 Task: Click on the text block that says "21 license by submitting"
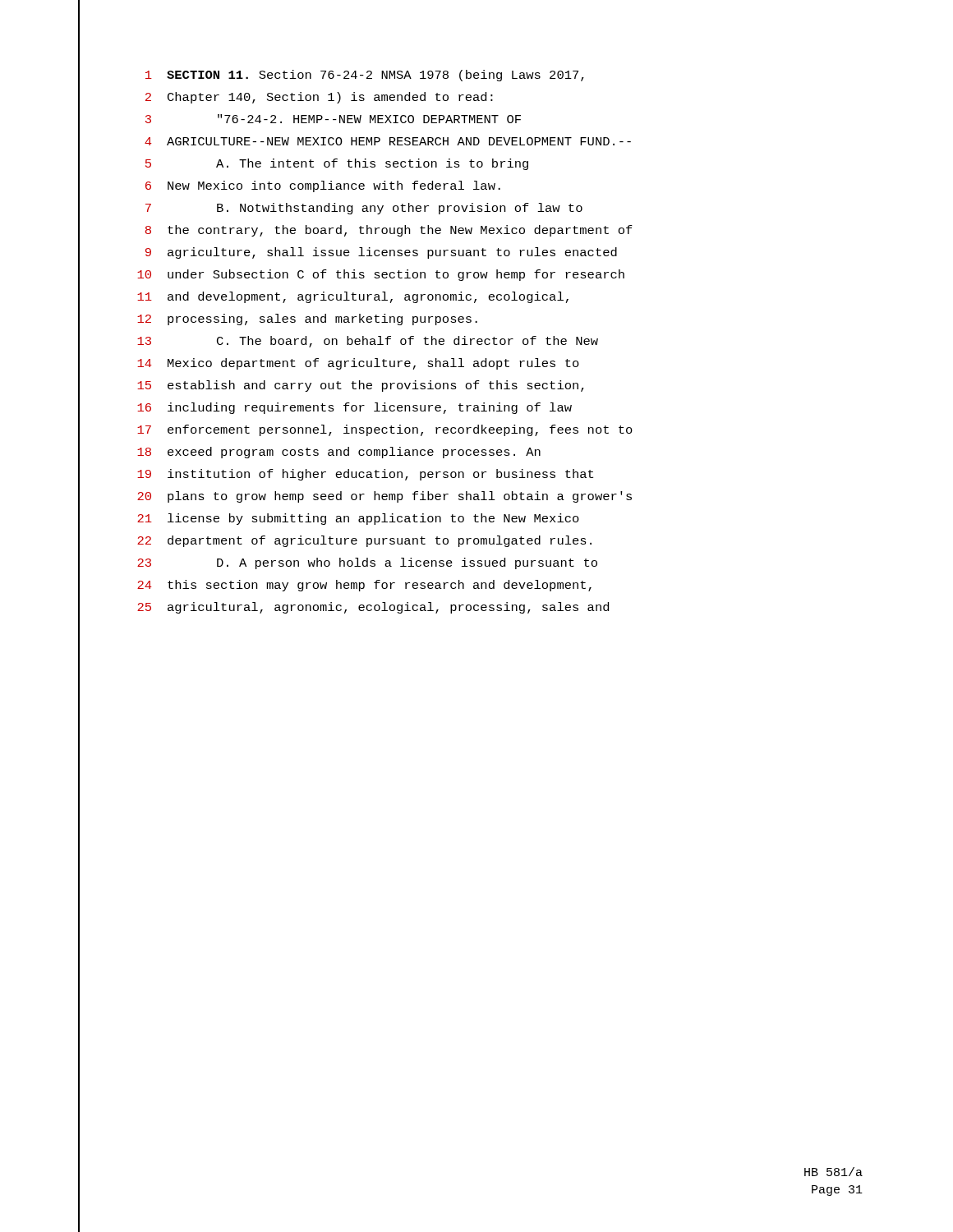click(x=485, y=519)
